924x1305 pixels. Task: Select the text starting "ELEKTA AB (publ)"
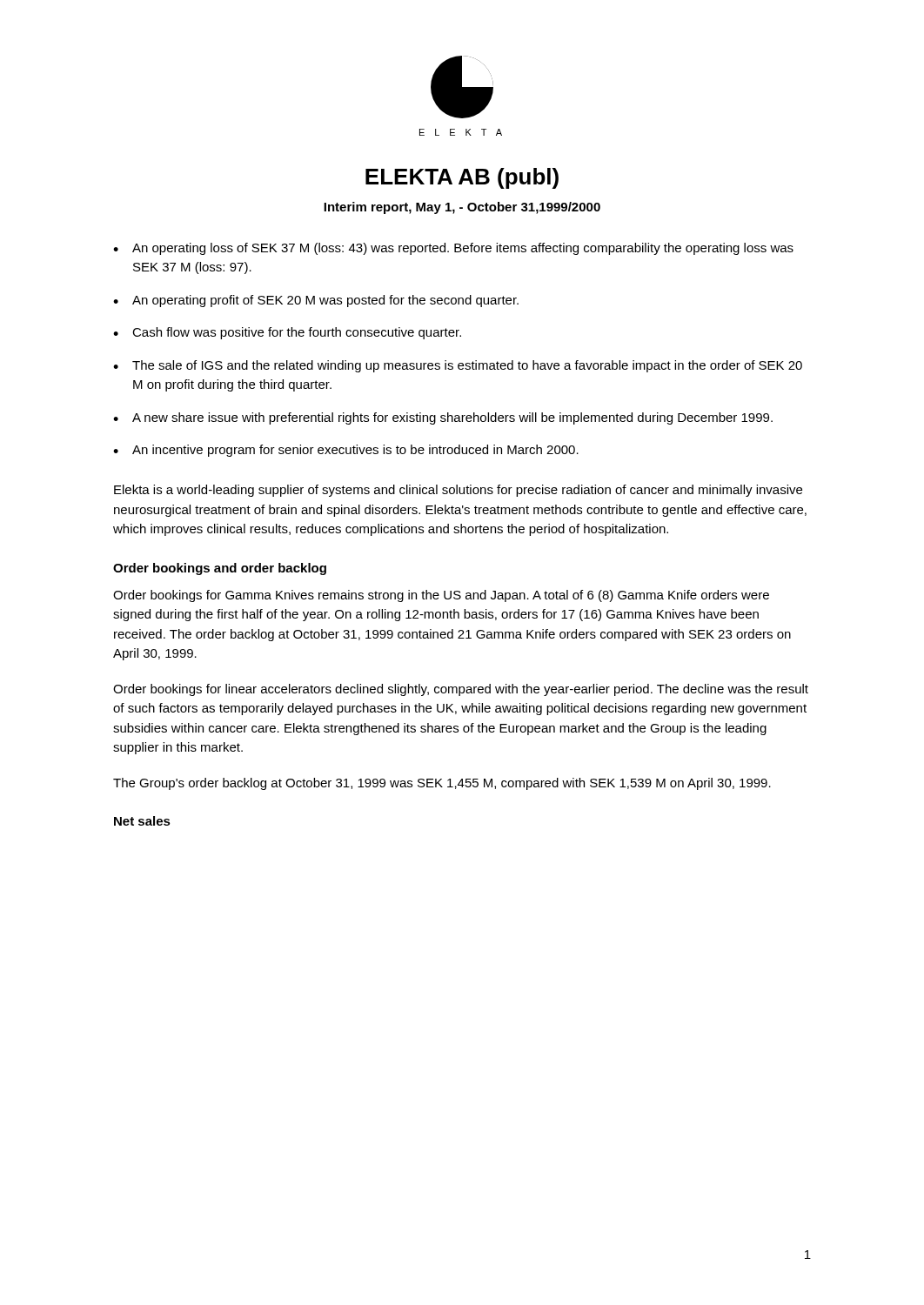coord(462,177)
